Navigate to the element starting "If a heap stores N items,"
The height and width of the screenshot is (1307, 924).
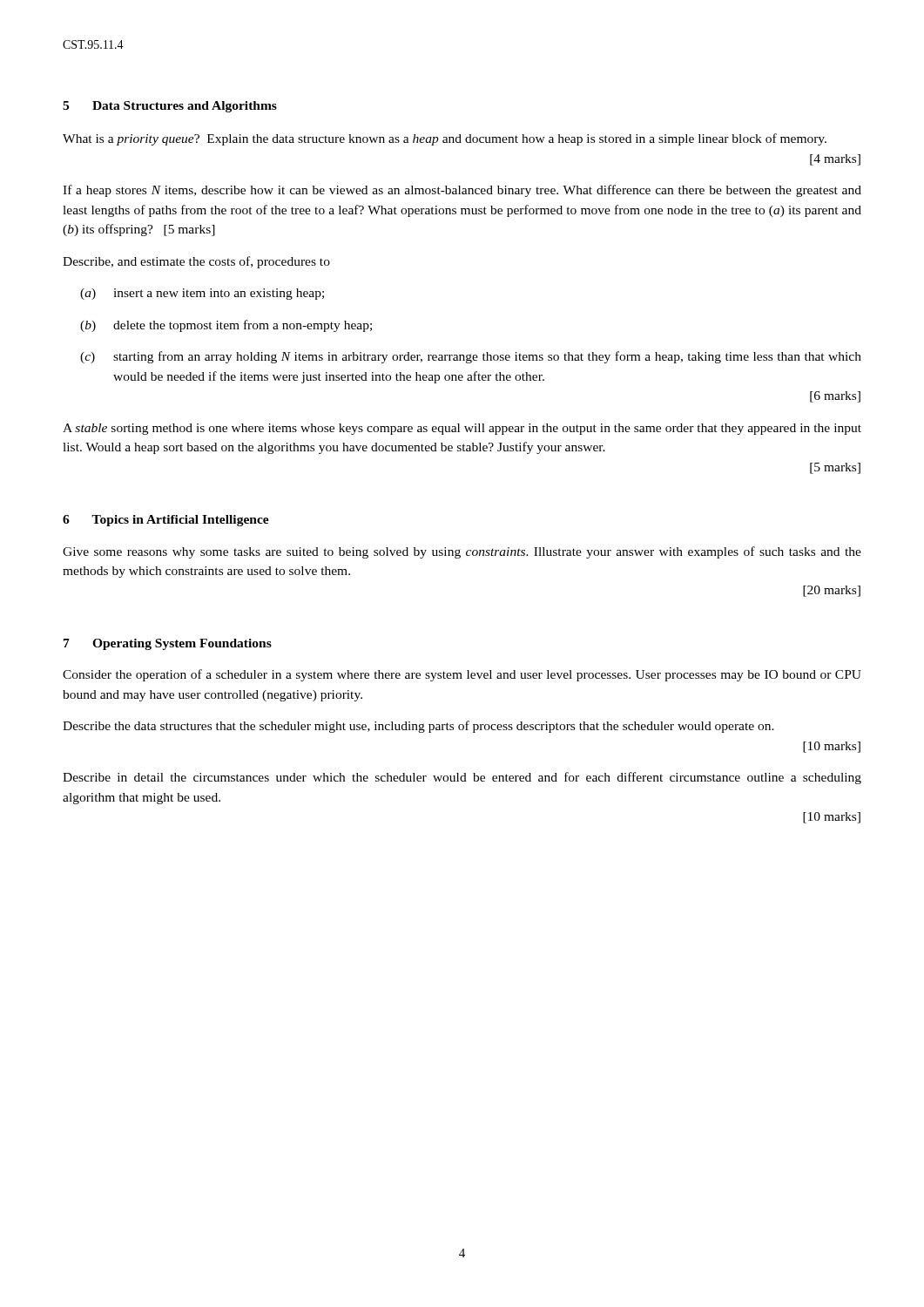462,209
